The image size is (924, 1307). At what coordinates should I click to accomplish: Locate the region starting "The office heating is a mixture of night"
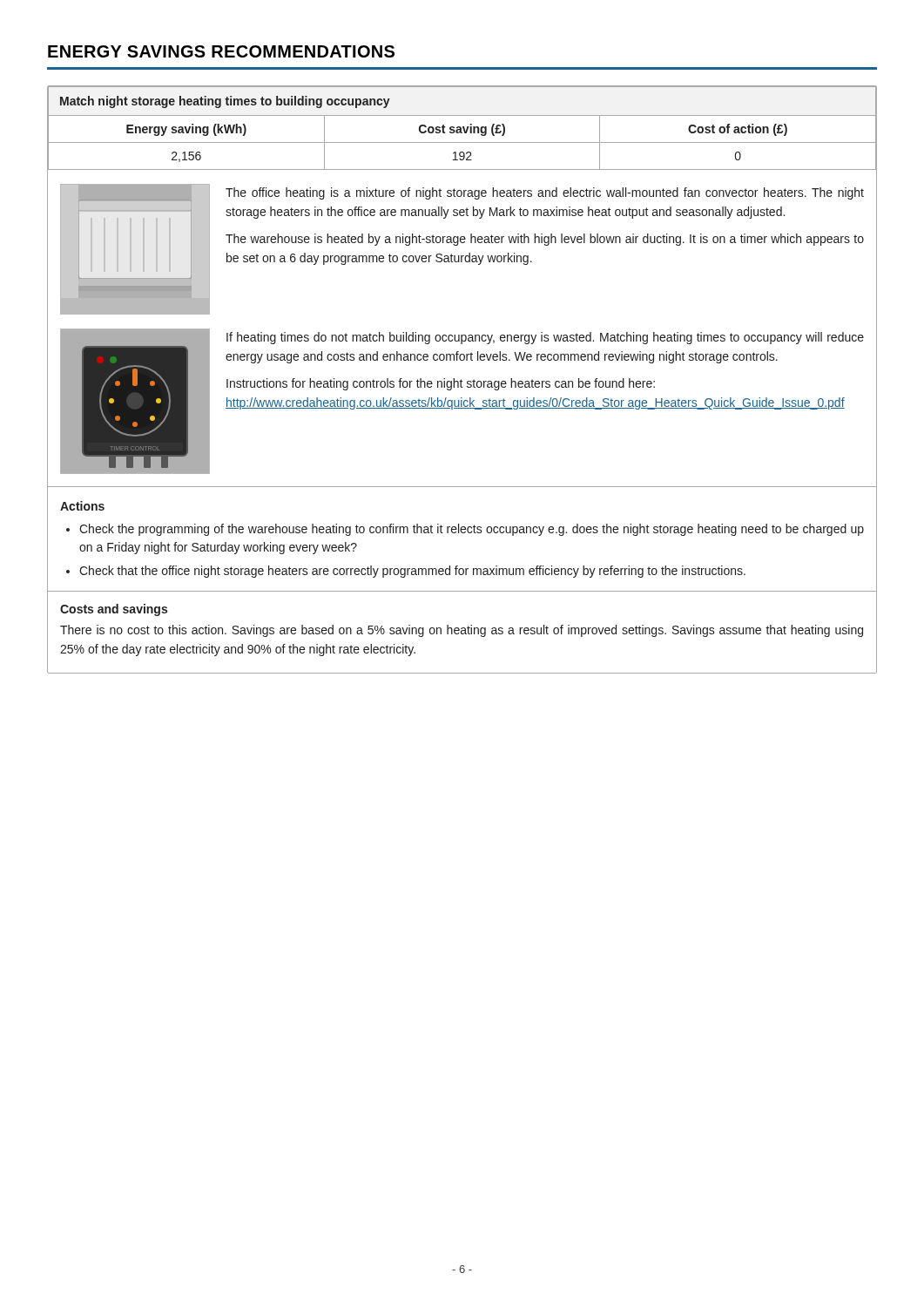click(x=545, y=226)
